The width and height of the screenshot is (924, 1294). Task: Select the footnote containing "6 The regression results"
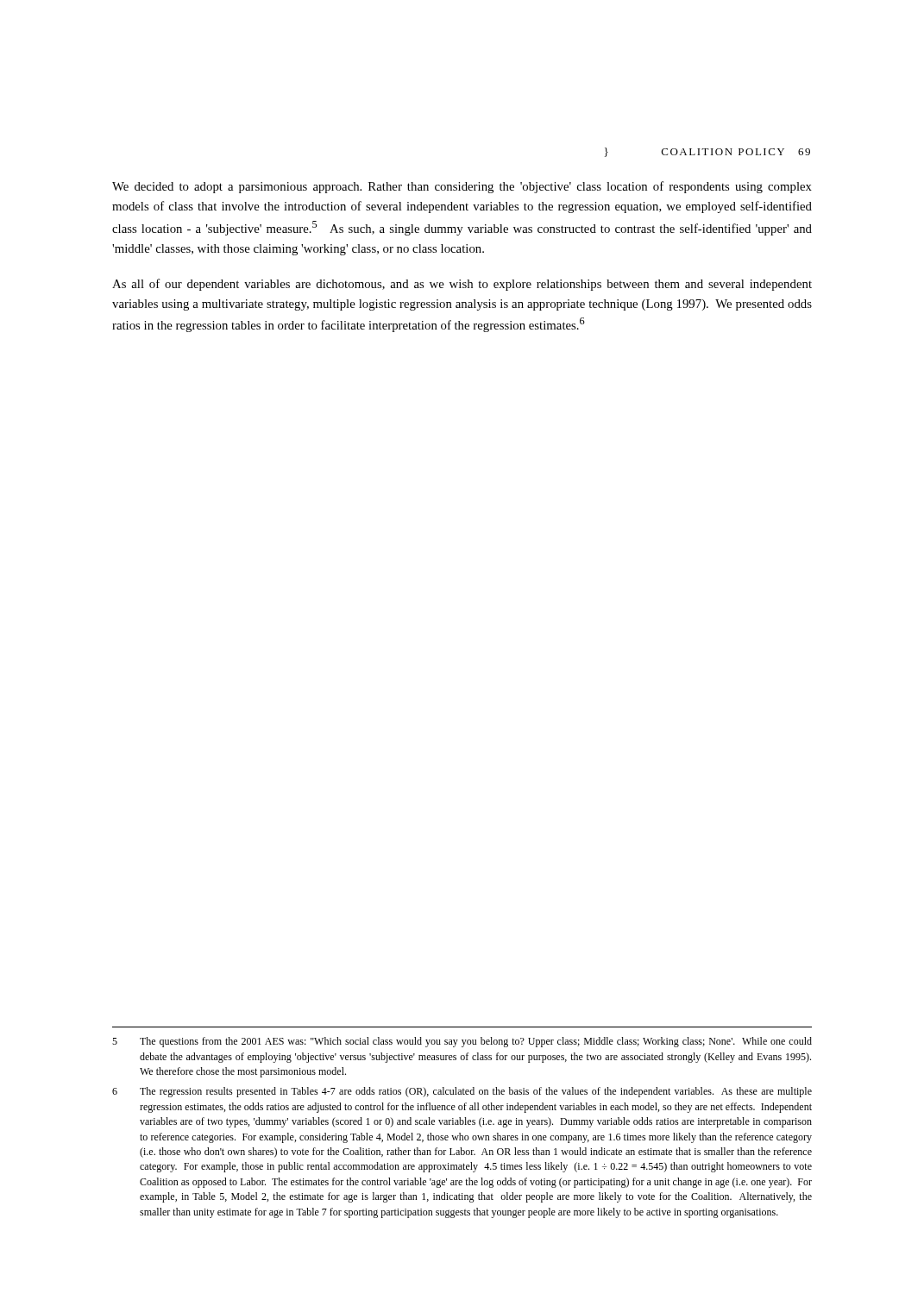pyautogui.click(x=462, y=1152)
